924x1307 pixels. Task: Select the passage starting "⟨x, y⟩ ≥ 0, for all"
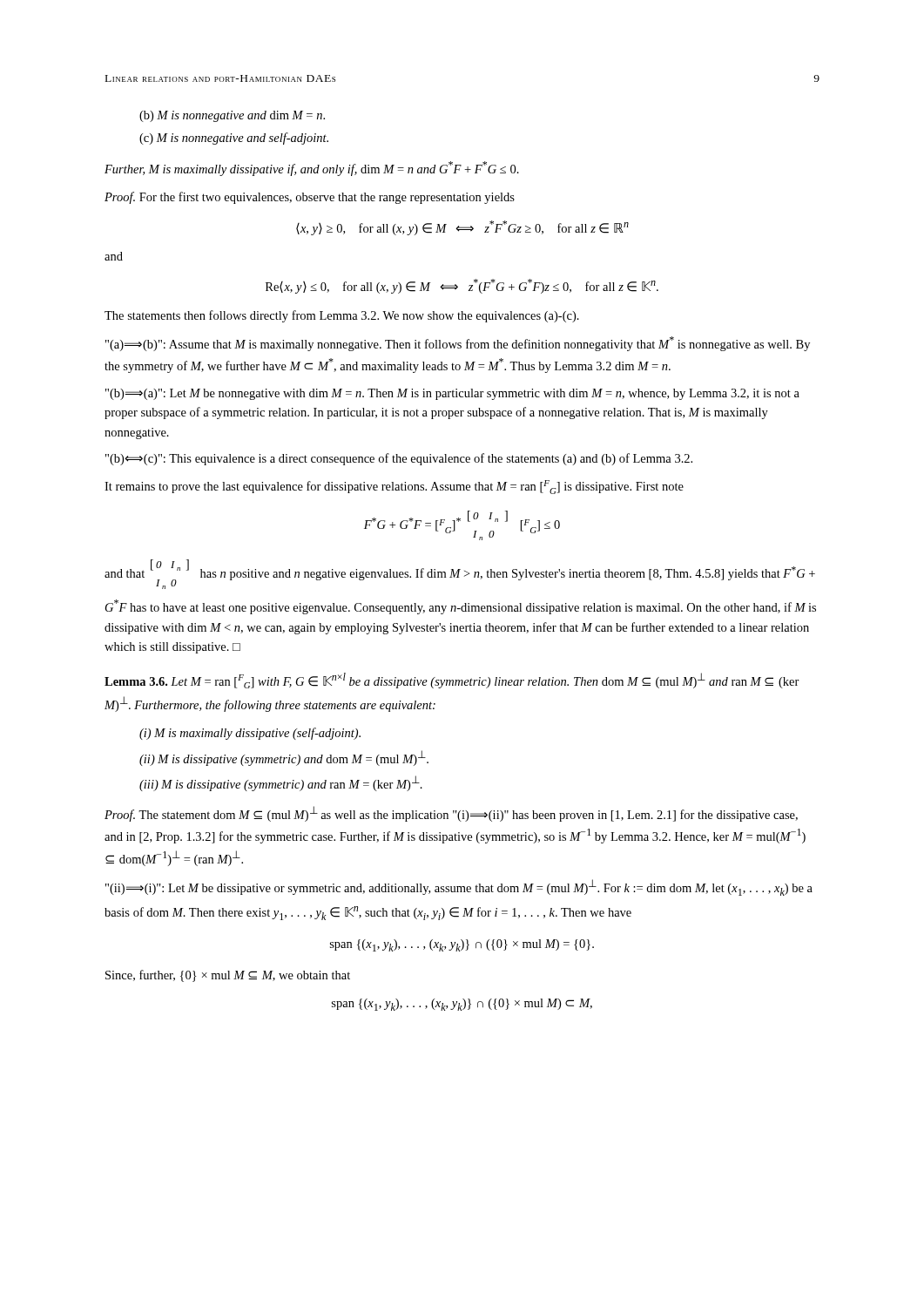point(462,227)
